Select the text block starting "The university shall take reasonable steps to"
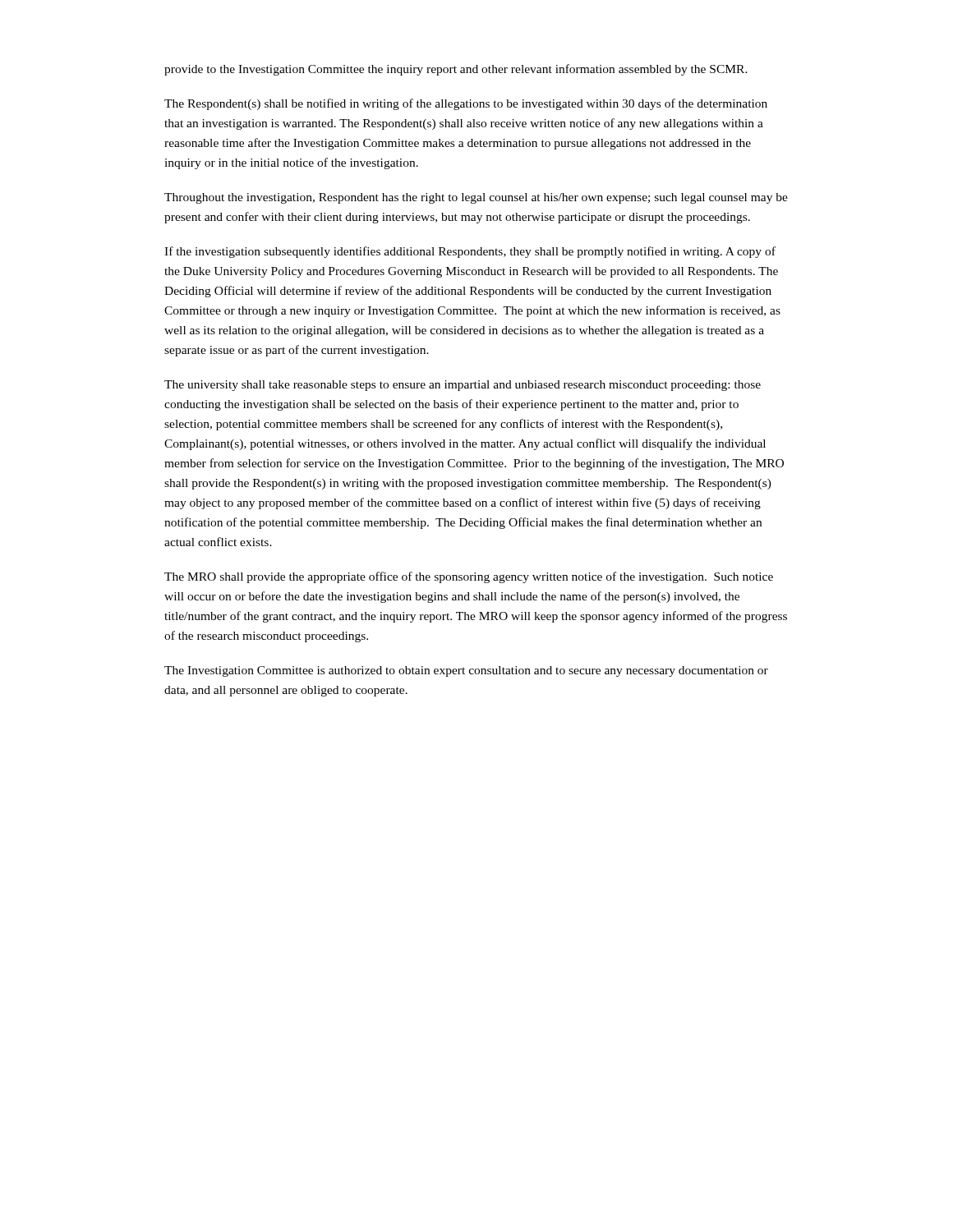The image size is (953, 1232). click(x=474, y=463)
